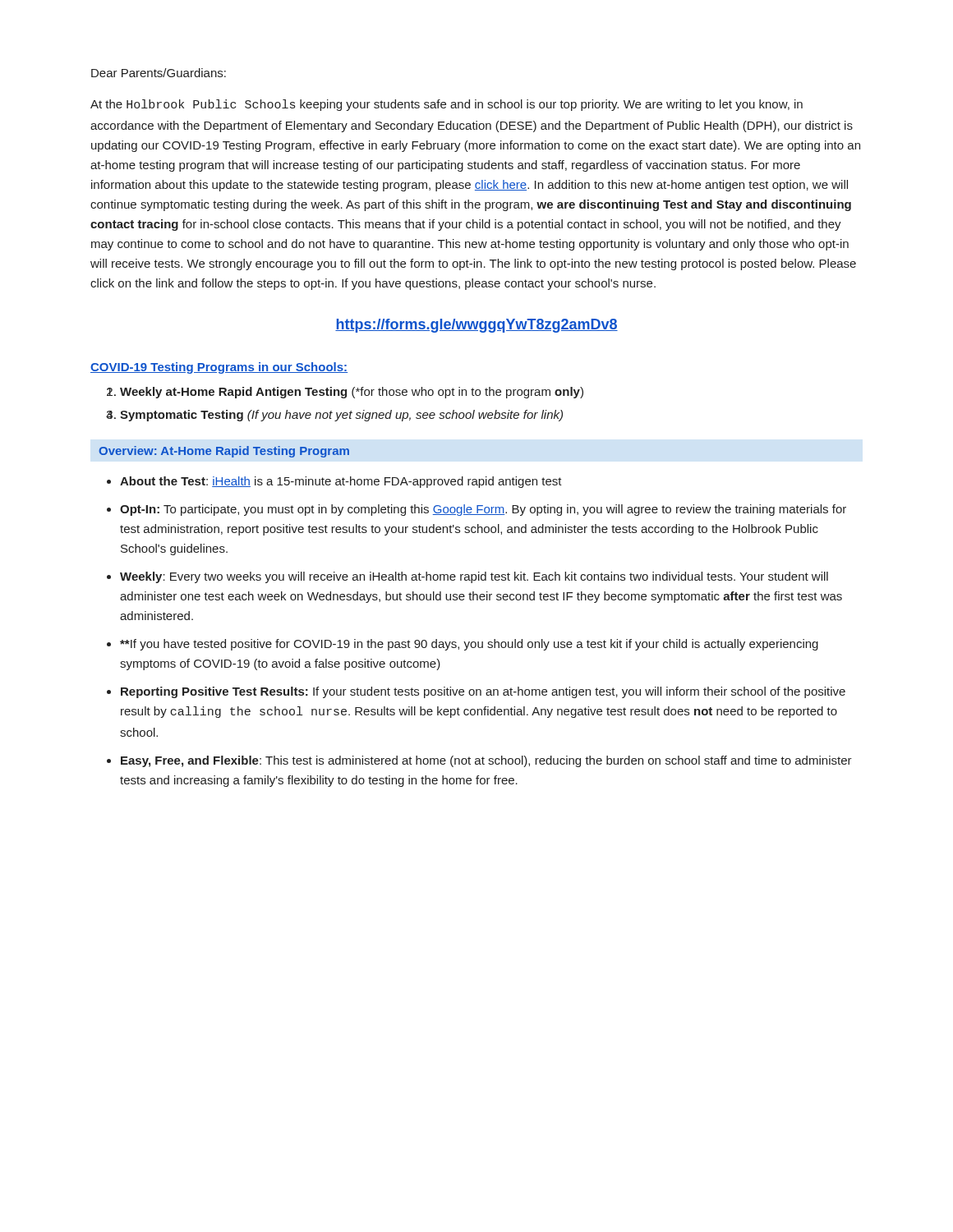The height and width of the screenshot is (1232, 953).
Task: Select the element starting "**If you have tested"
Action: (491, 654)
